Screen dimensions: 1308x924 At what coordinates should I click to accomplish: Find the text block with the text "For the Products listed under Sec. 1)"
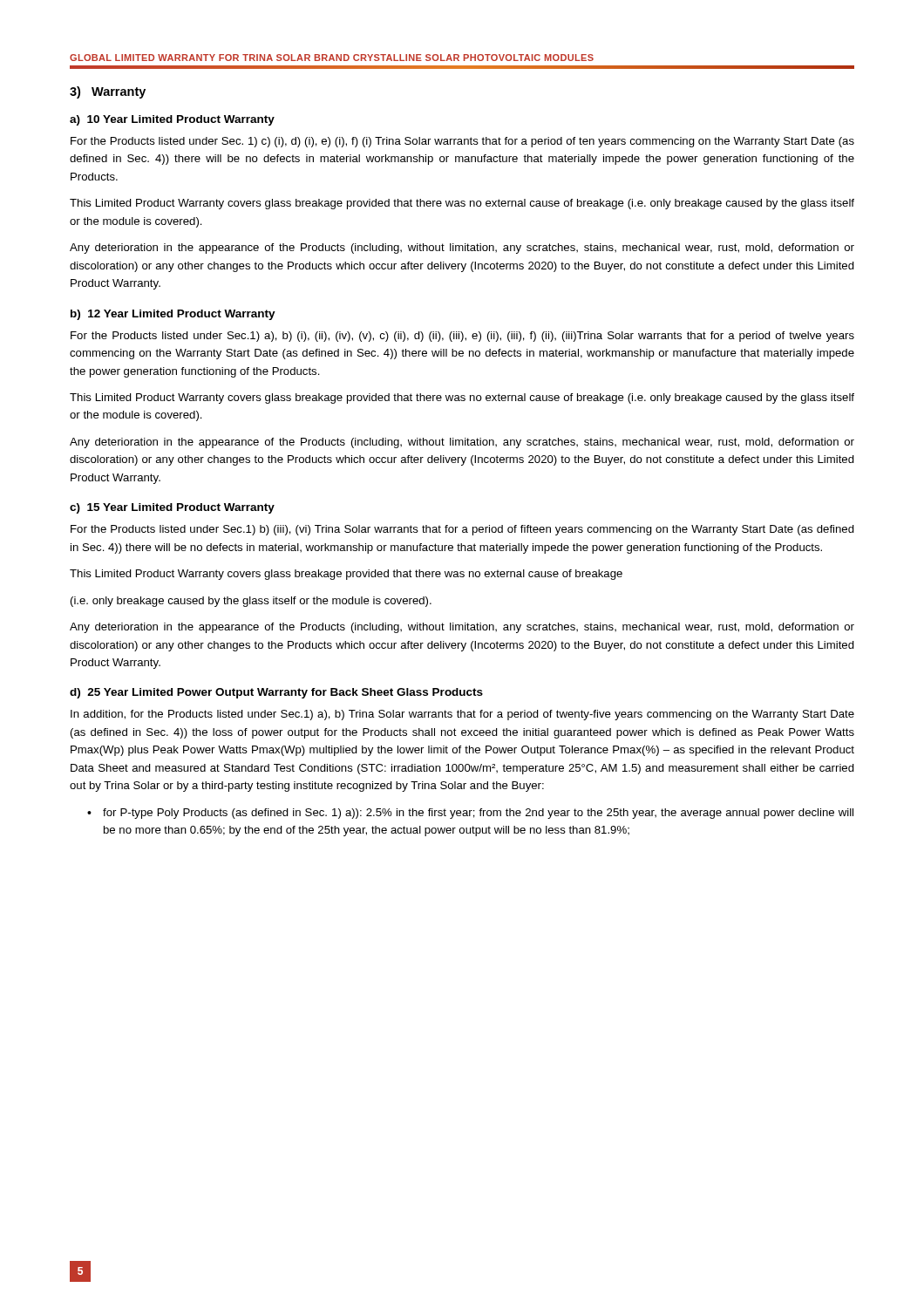click(x=462, y=159)
